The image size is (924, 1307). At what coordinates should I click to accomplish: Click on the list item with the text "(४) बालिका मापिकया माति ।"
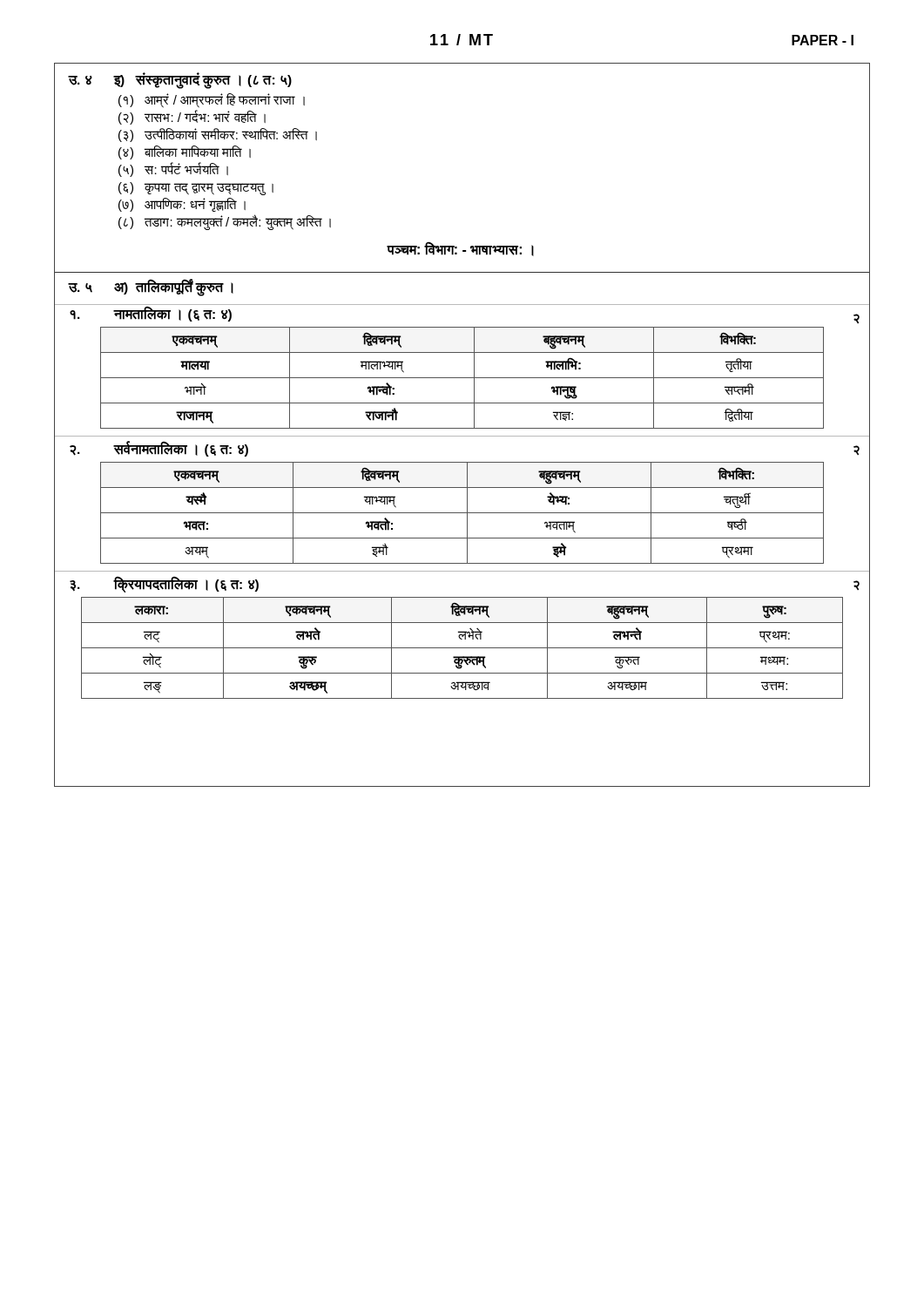[x=185, y=152]
